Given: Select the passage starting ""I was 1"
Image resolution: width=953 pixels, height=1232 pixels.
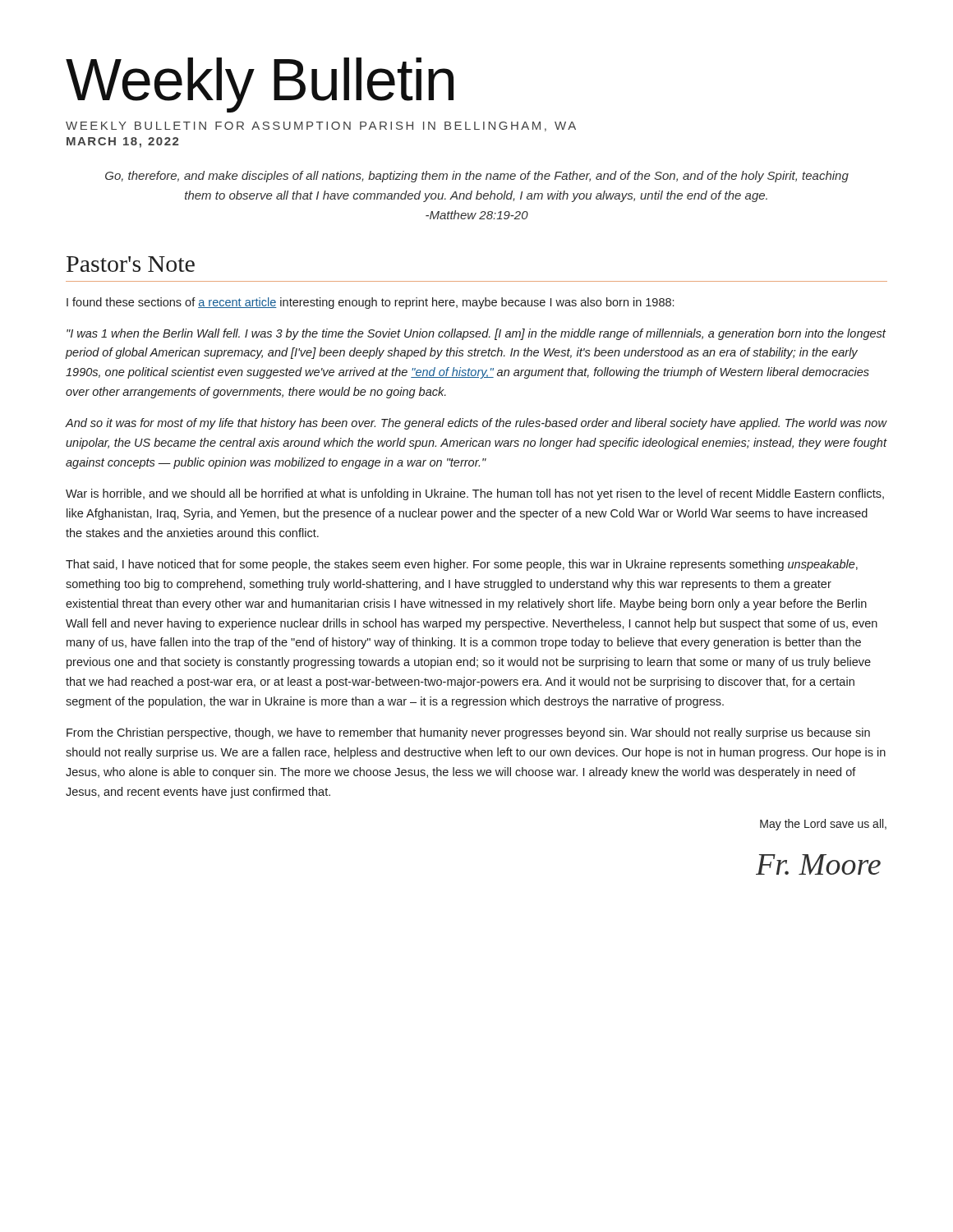Looking at the screenshot, I should [x=476, y=363].
